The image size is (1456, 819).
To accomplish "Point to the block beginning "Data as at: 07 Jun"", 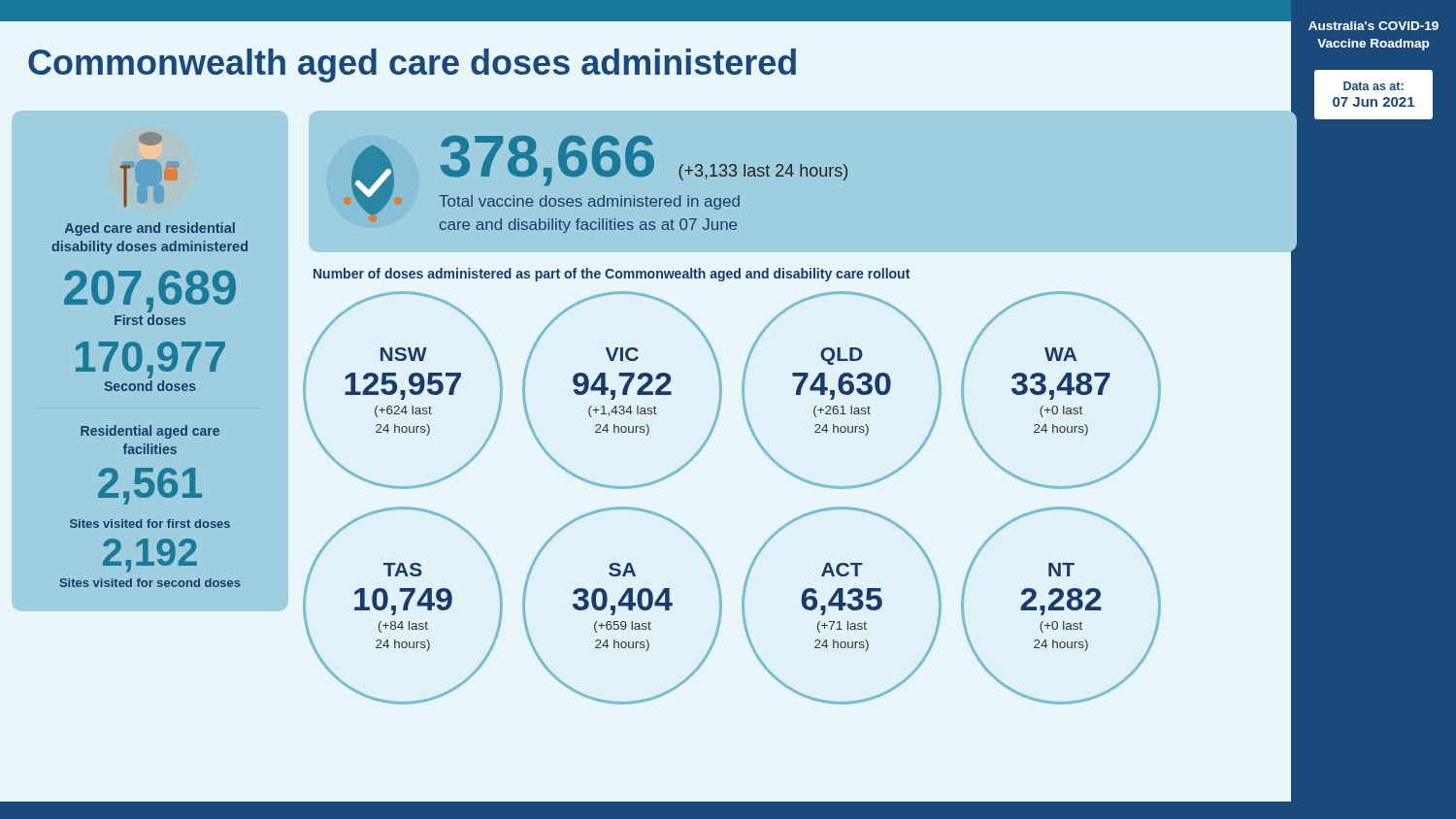I will tap(1374, 95).
